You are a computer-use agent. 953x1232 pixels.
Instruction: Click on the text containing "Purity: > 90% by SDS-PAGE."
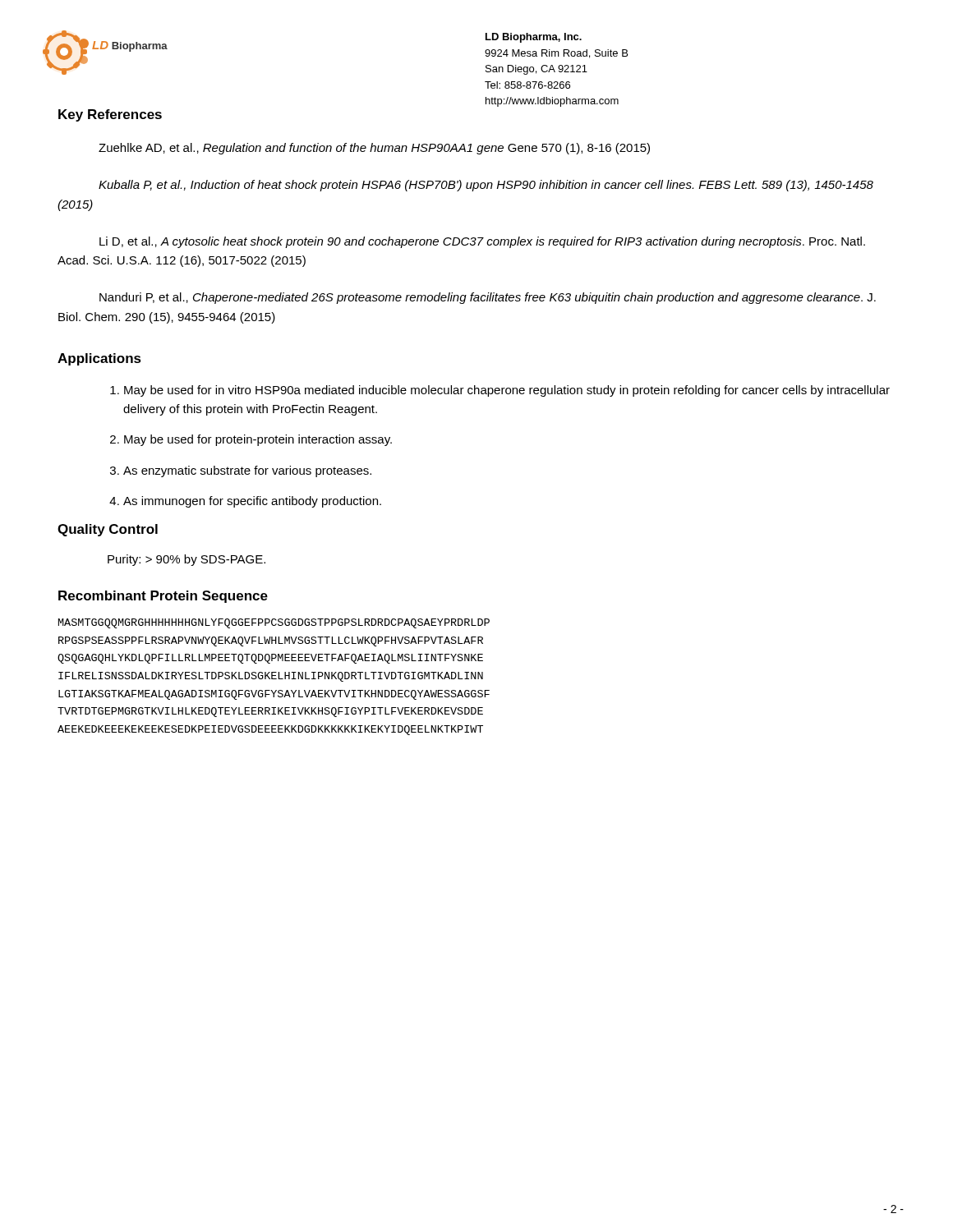(x=187, y=559)
